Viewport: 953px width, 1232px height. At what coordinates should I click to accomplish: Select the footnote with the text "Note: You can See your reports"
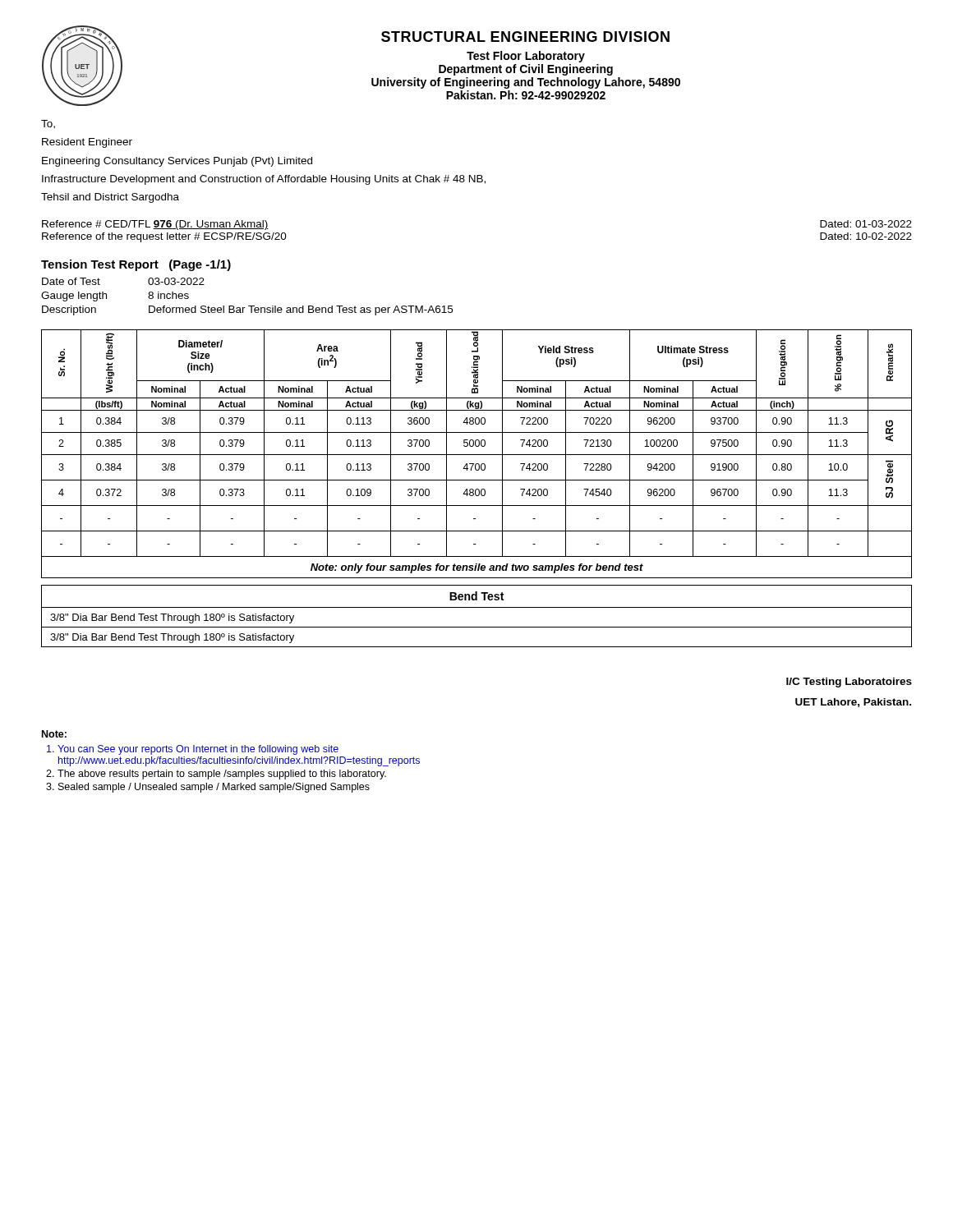[54, 734]
